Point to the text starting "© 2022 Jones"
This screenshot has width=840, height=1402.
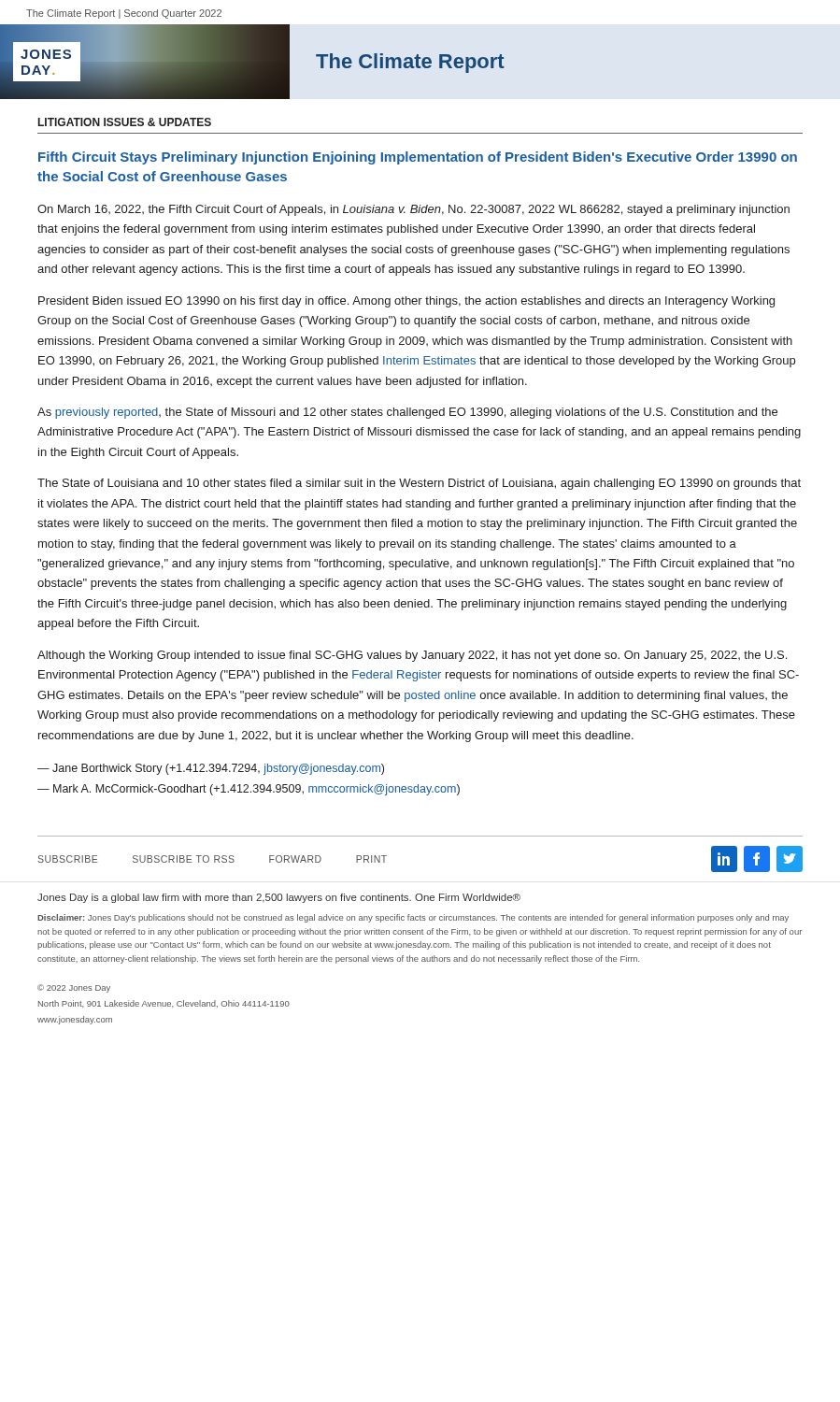(x=163, y=1003)
